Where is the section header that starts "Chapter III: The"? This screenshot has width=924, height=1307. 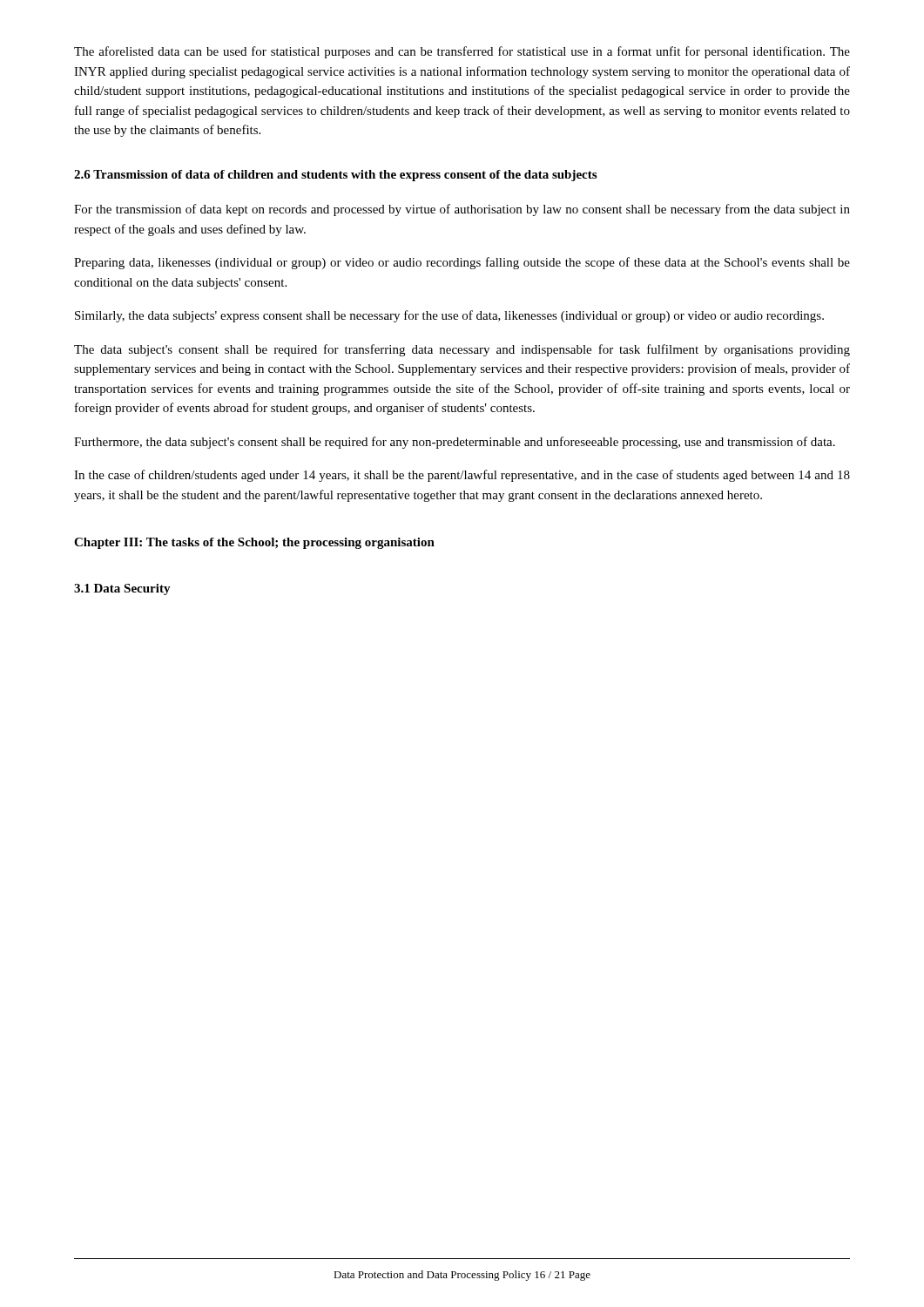pyautogui.click(x=254, y=543)
